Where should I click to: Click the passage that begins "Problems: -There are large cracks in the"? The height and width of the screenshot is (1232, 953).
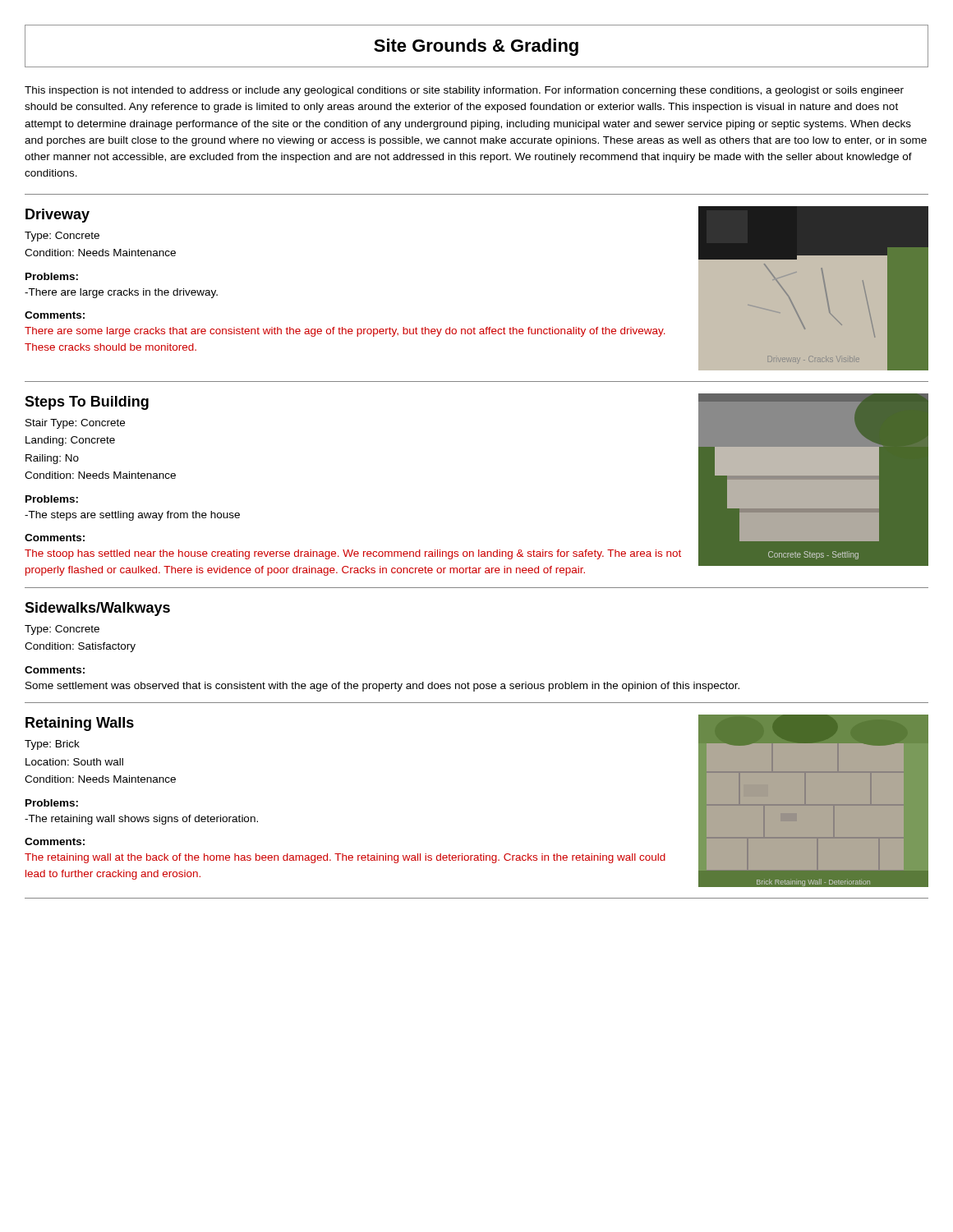tap(52, 276)
